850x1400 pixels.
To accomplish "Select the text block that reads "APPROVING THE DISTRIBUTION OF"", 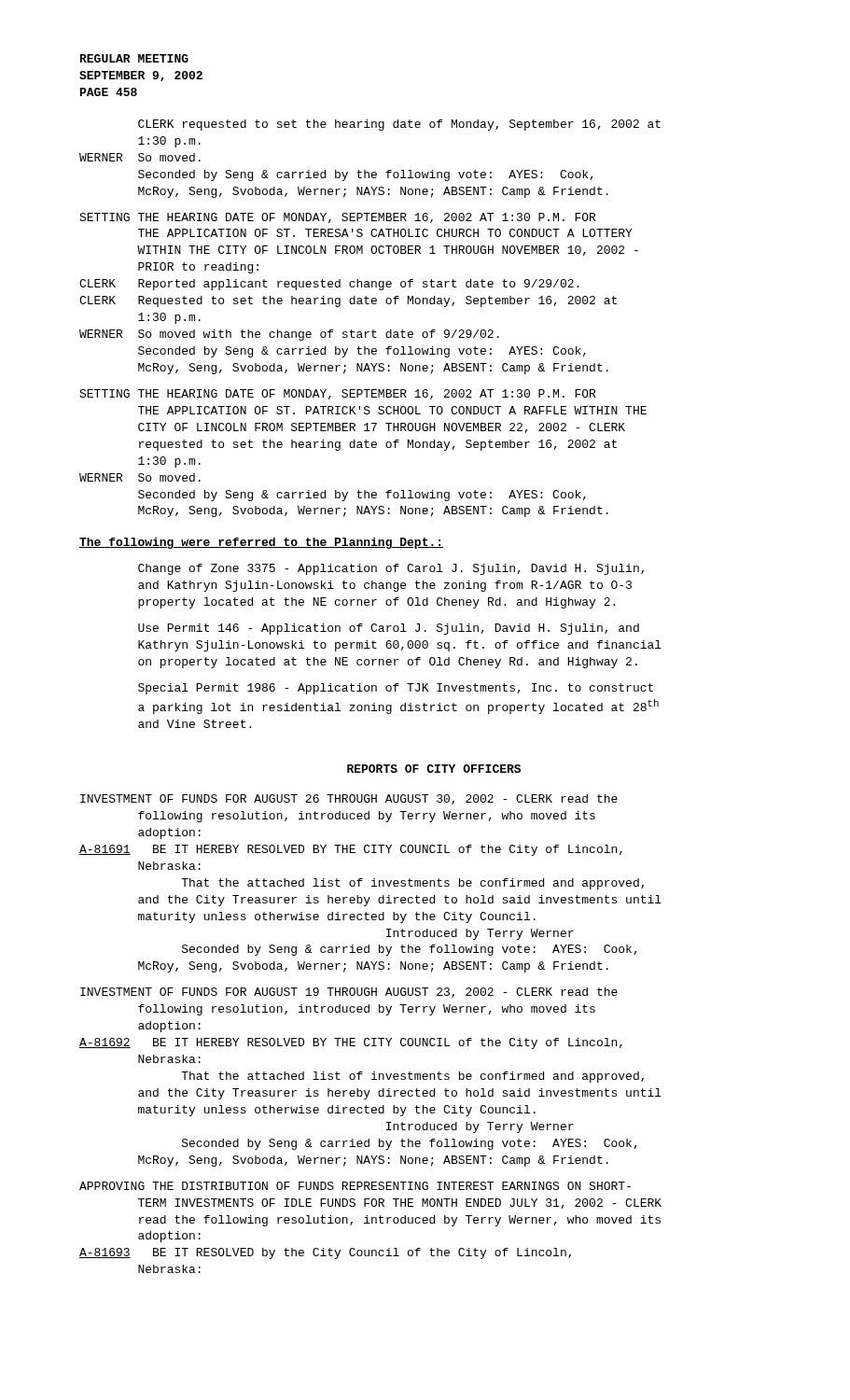I will (370, 1228).
